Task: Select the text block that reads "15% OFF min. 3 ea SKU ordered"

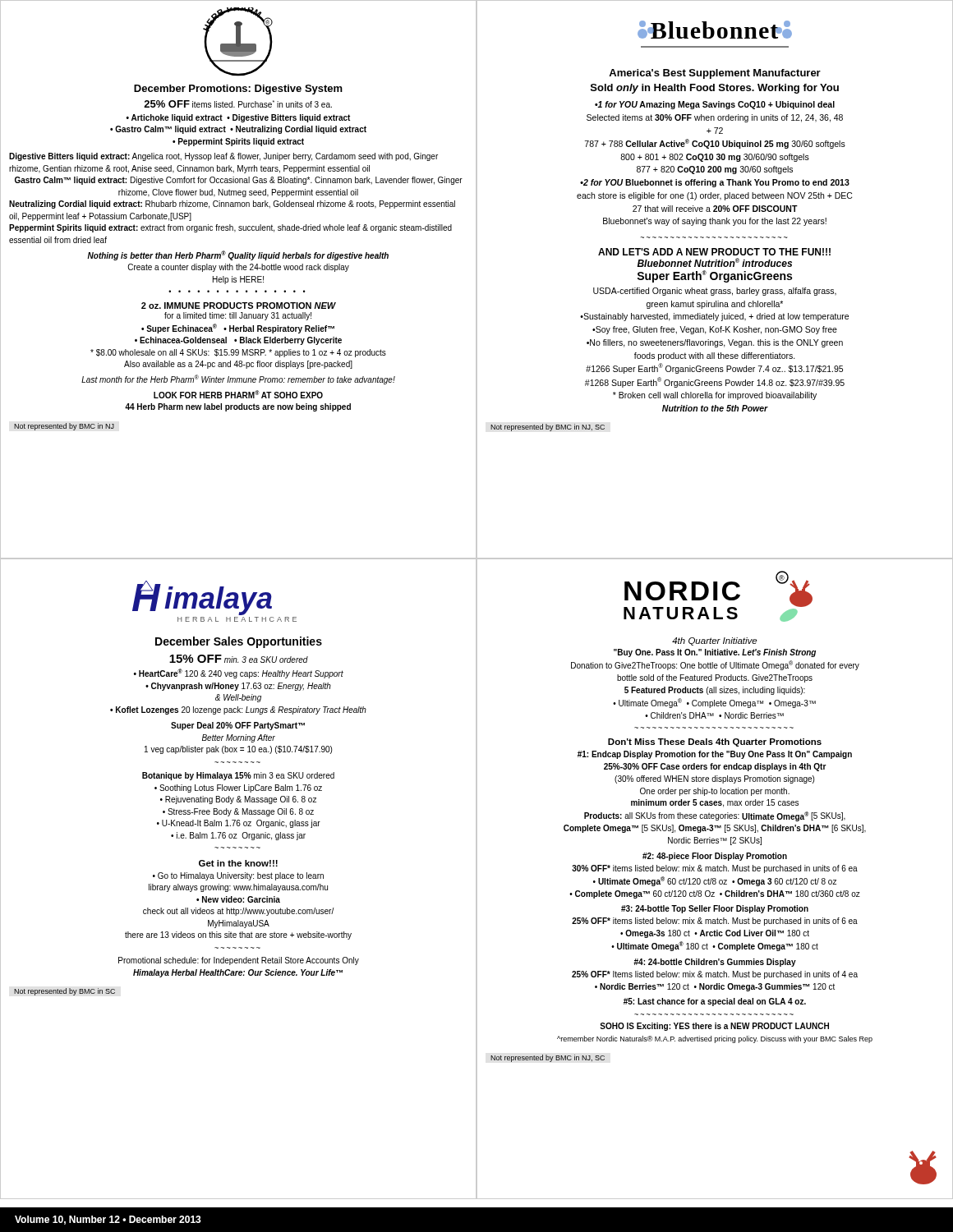Action: (238, 683)
